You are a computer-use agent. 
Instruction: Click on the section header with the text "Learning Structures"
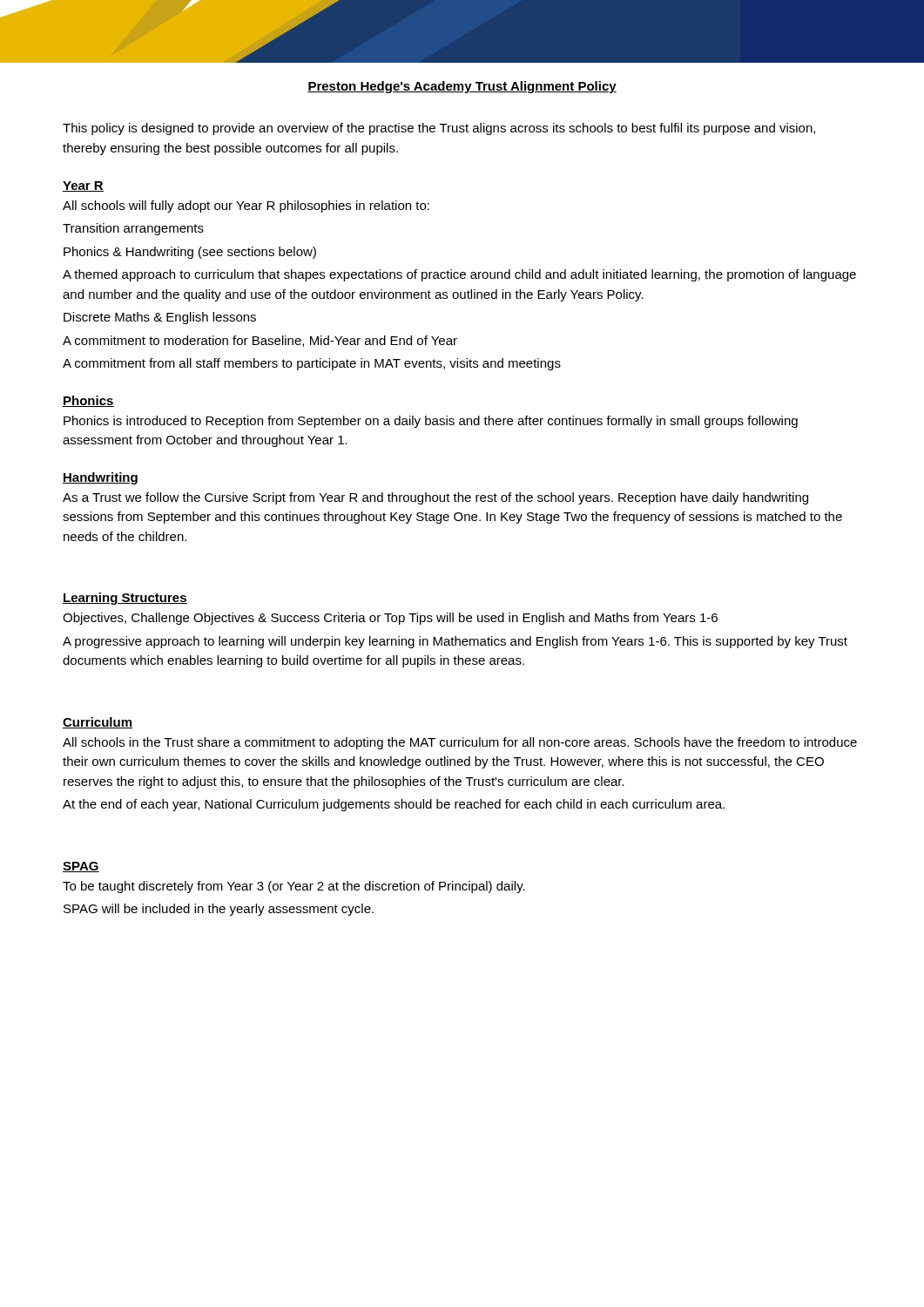125,597
